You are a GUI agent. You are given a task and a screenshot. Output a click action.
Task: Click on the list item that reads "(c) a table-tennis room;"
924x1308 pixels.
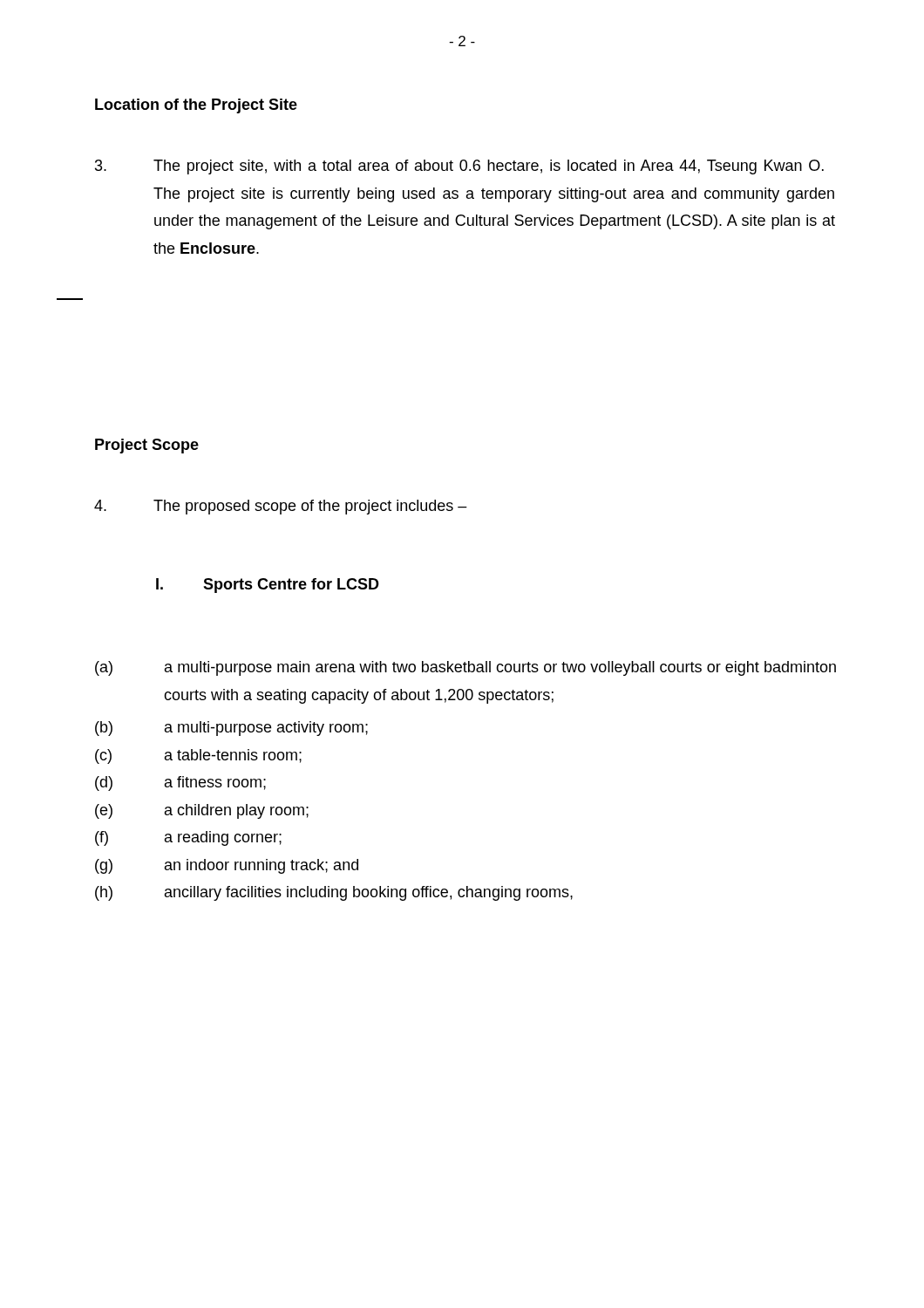pos(198,756)
